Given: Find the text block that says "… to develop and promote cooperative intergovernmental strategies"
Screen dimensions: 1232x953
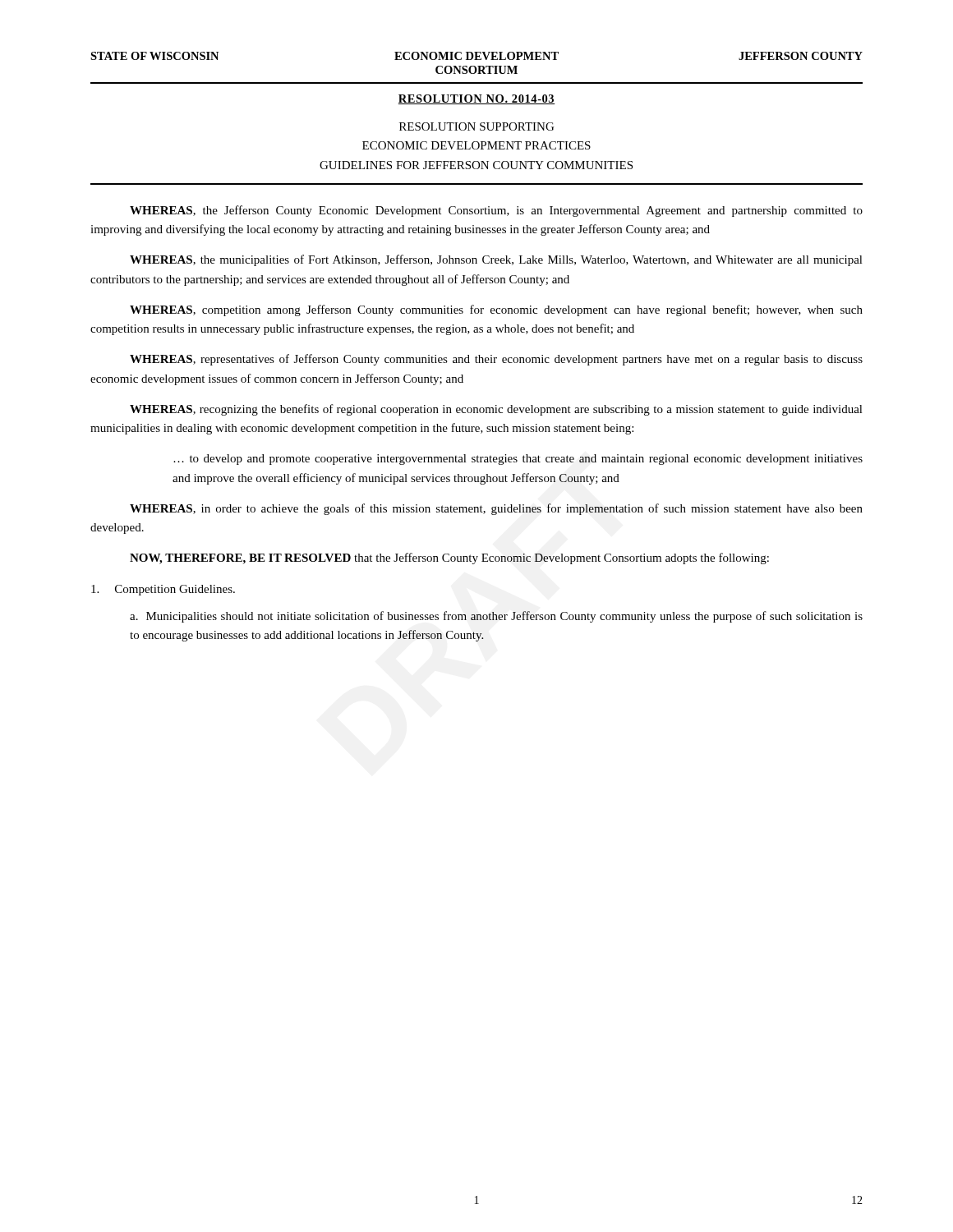Looking at the screenshot, I should (518, 468).
